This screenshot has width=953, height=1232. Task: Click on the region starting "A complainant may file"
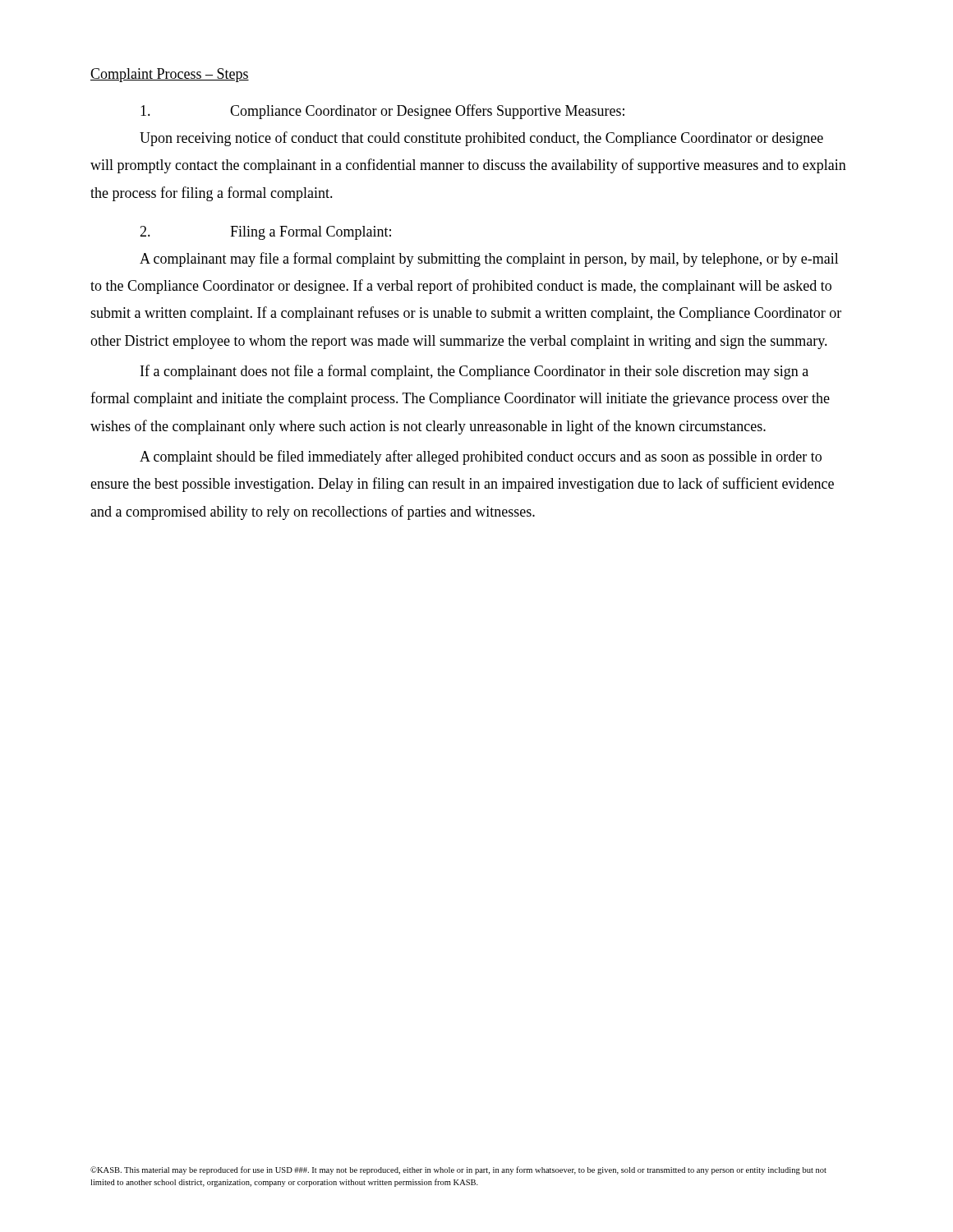click(x=468, y=300)
